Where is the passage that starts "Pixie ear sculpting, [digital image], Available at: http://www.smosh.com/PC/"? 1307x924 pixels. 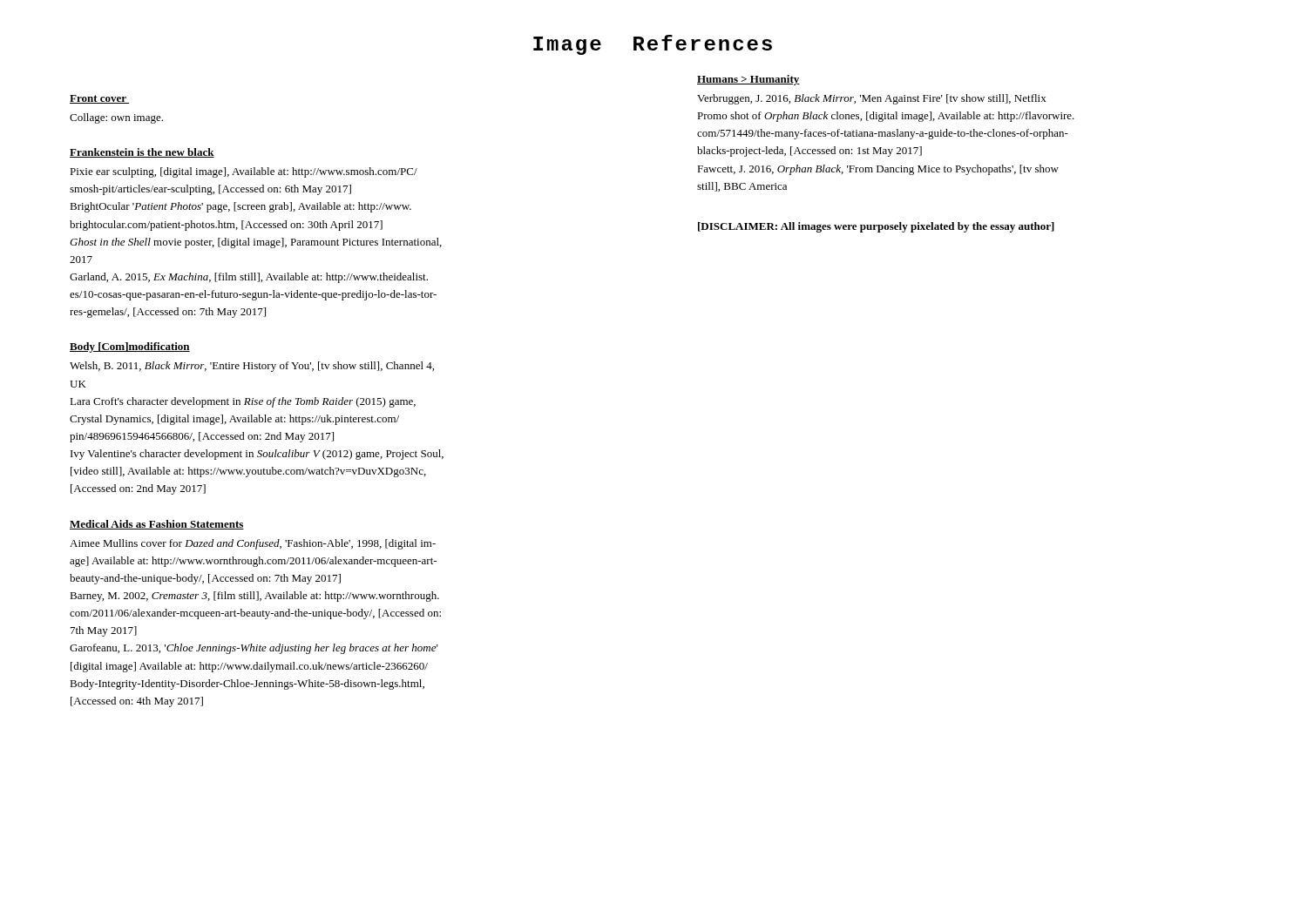(256, 241)
